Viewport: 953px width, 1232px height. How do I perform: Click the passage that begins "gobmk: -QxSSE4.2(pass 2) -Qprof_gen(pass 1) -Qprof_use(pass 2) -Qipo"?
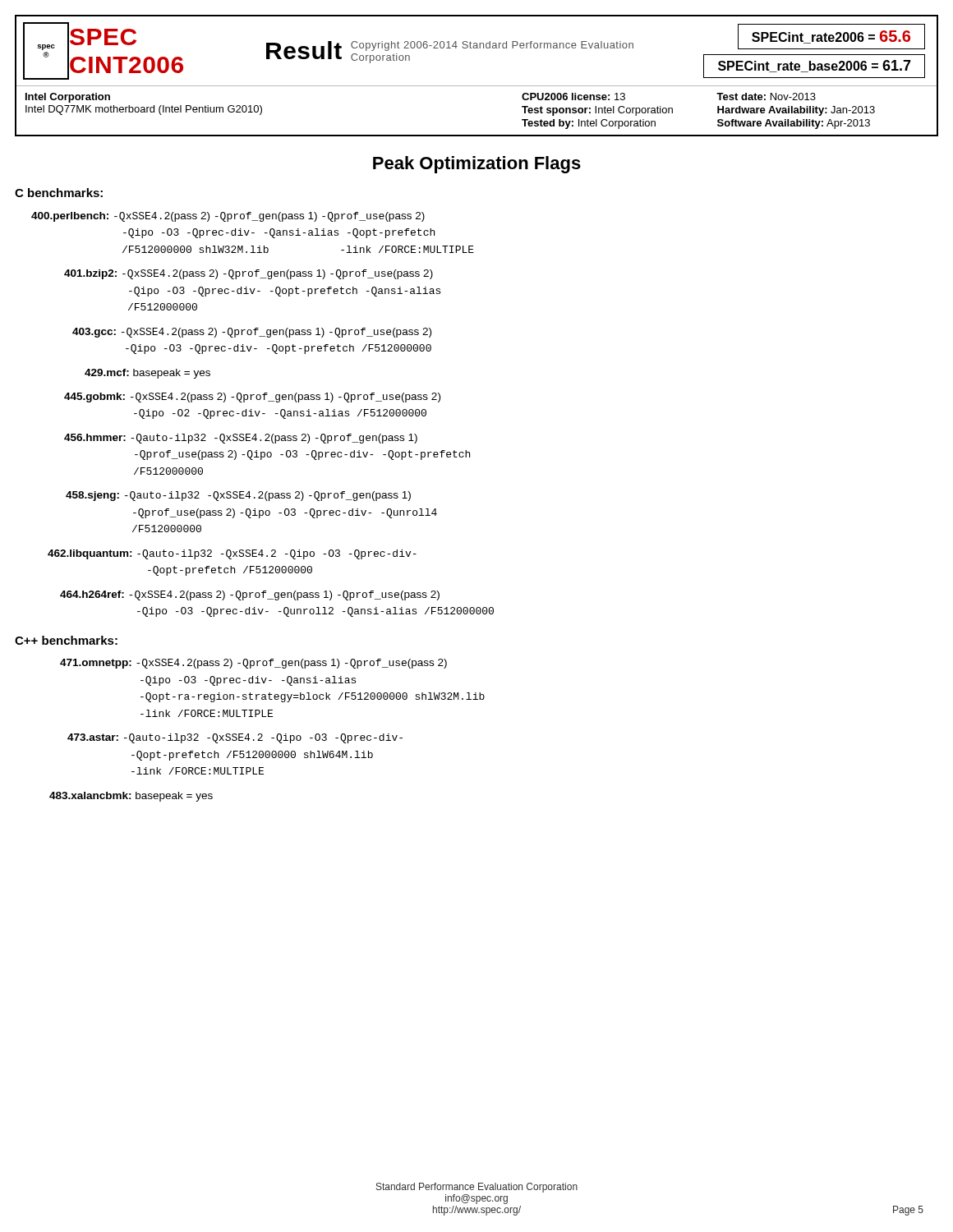click(x=253, y=405)
